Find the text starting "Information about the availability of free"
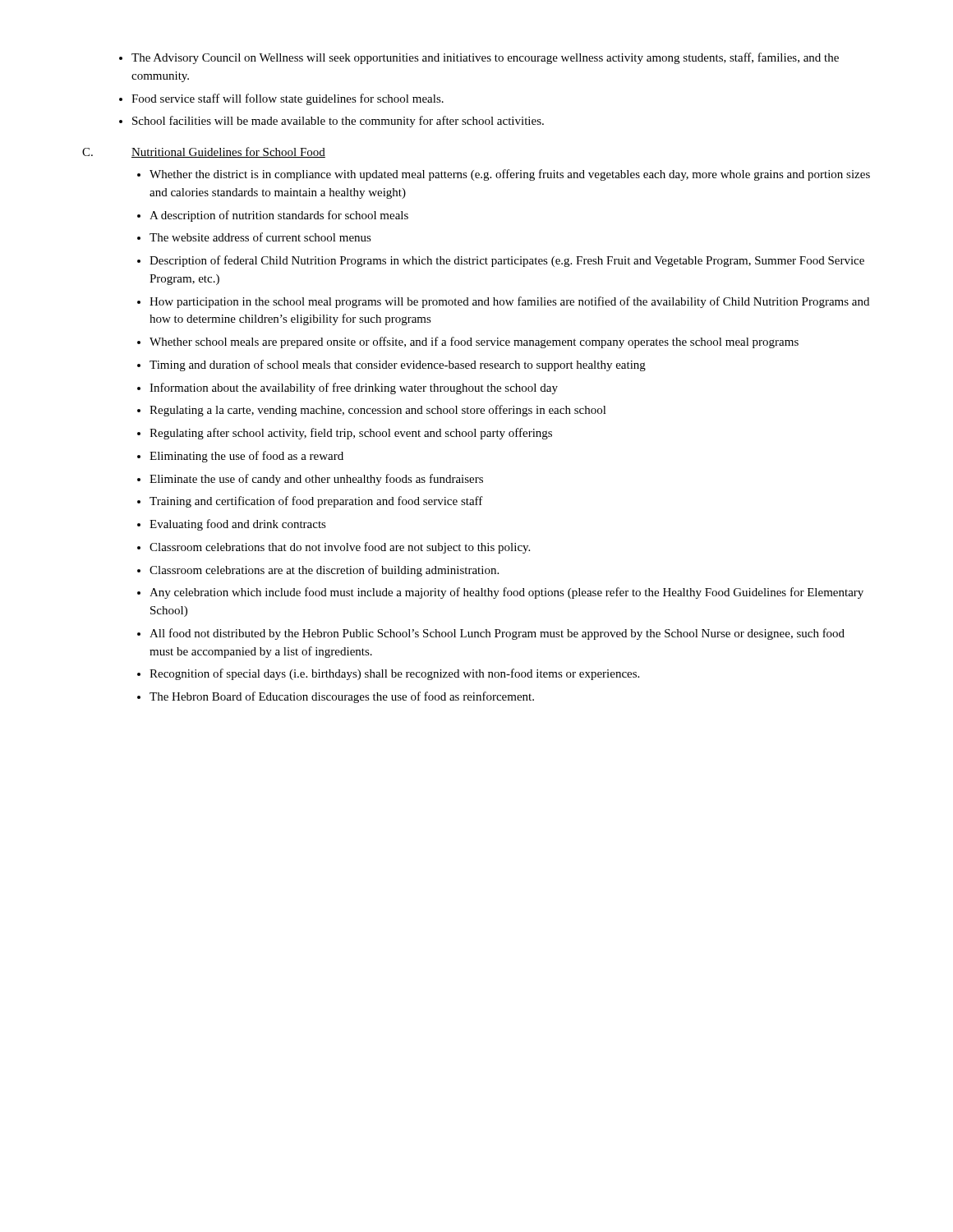953x1232 pixels. coord(354,387)
